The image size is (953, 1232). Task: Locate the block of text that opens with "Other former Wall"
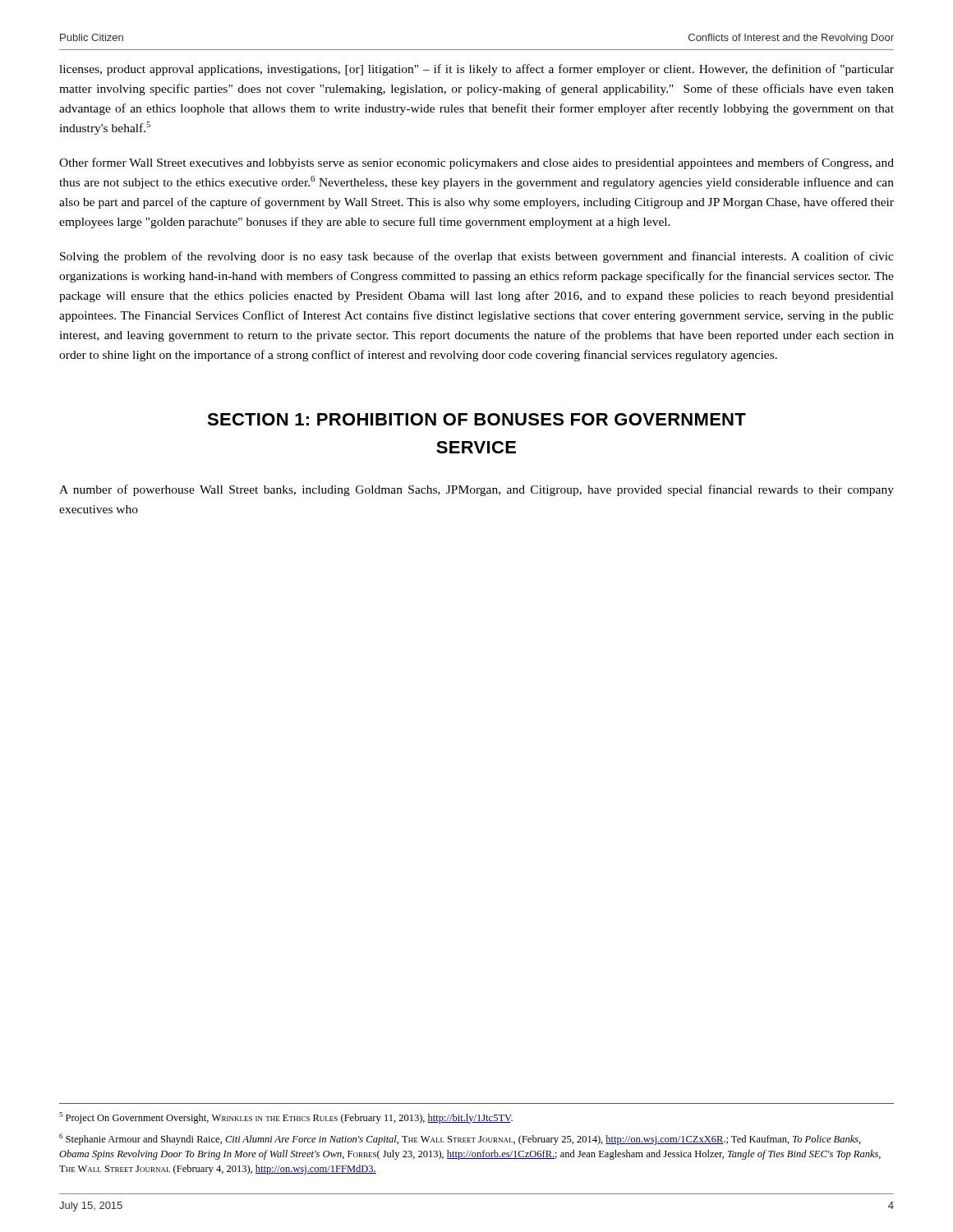[x=476, y=192]
